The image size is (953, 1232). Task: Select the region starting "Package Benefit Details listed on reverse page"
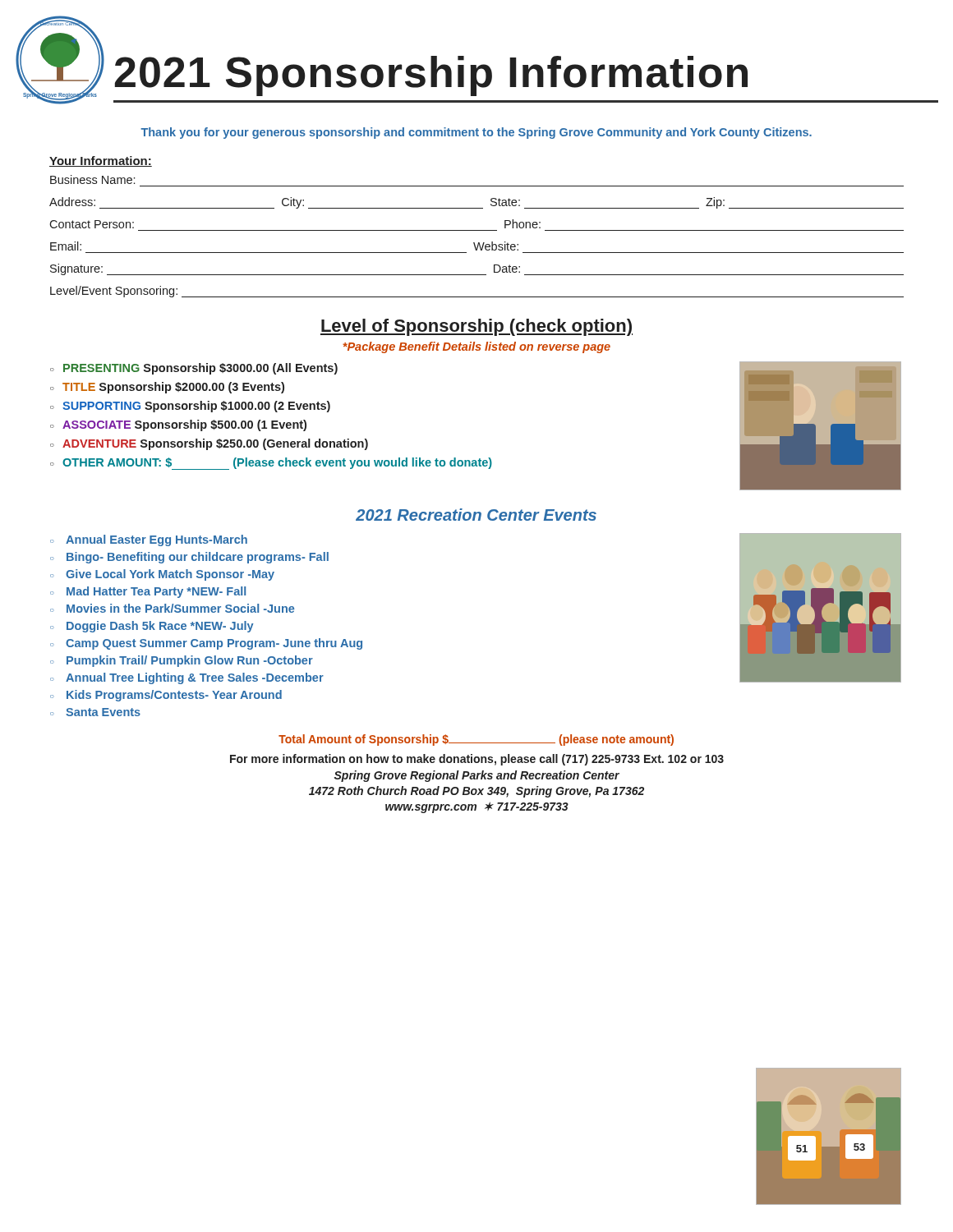476,347
